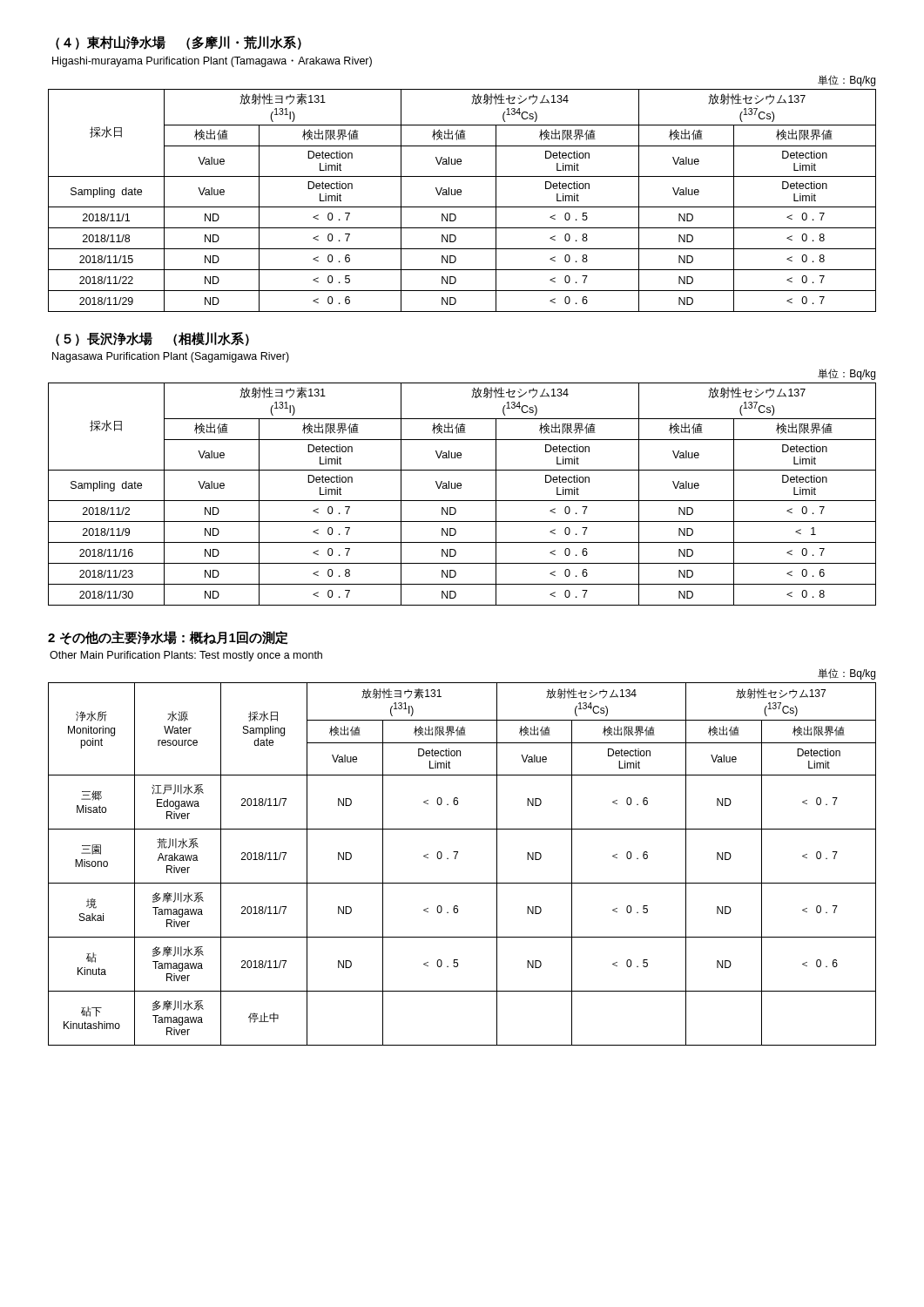
Task: Locate the text with the text "Higashi-murayama Purification Plant (Tamagawa・Arakawa River)"
Action: pos(212,61)
